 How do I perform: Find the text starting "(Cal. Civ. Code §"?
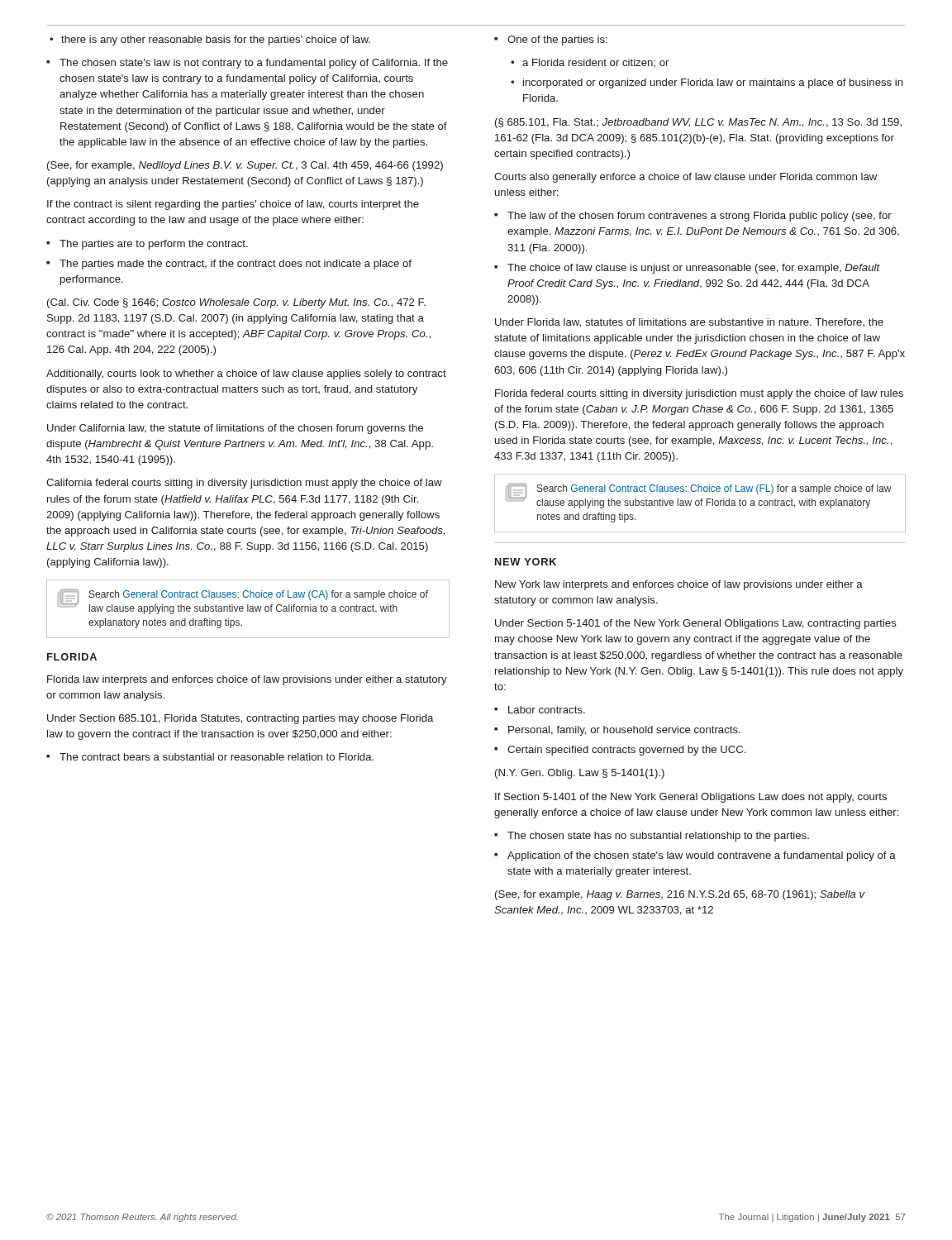[248, 326]
